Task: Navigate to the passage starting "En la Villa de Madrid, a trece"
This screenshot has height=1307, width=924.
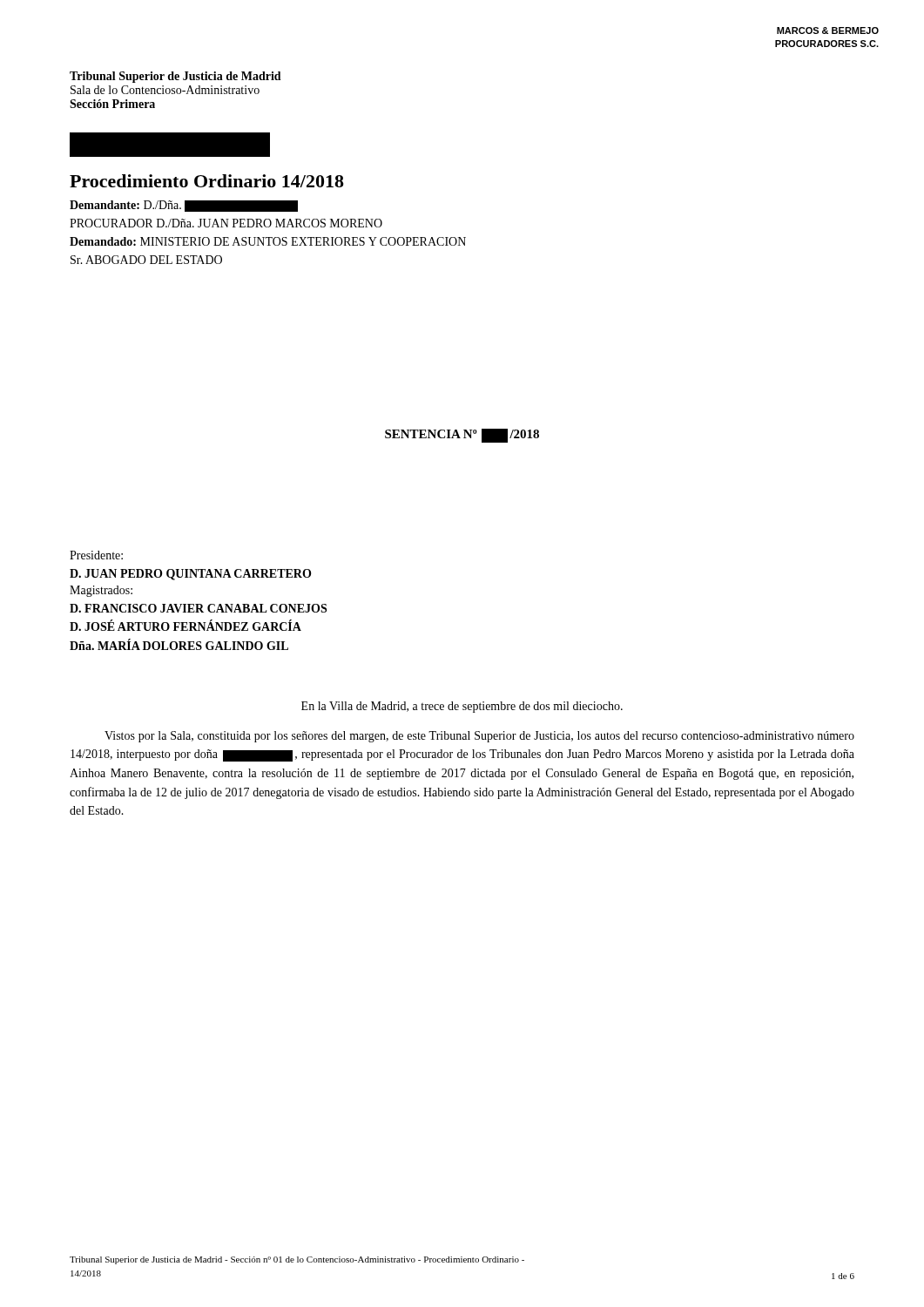Action: point(462,706)
